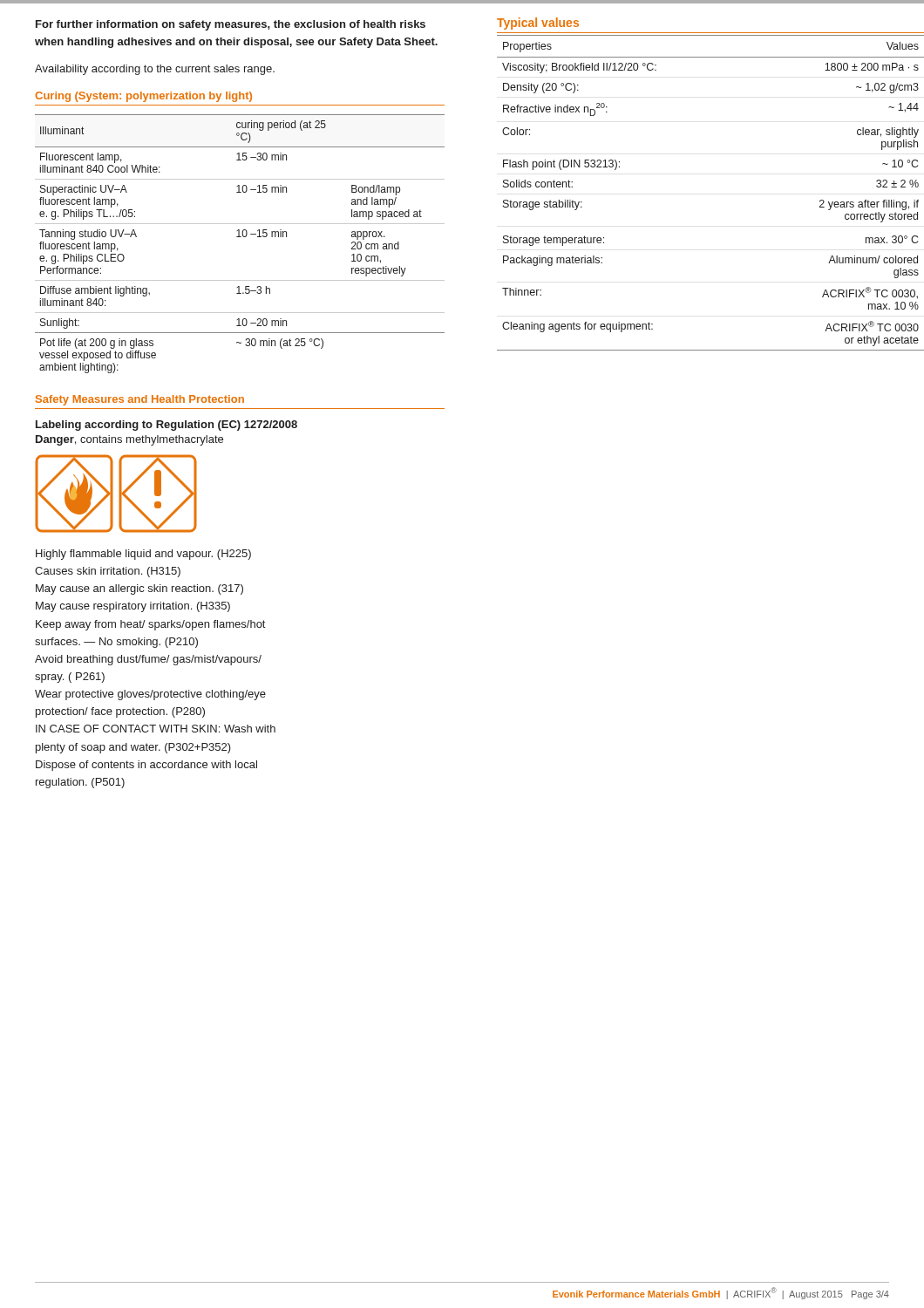This screenshot has width=924, height=1308.
Task: Point to "Safety Measures and Health Protection"
Action: click(x=140, y=399)
